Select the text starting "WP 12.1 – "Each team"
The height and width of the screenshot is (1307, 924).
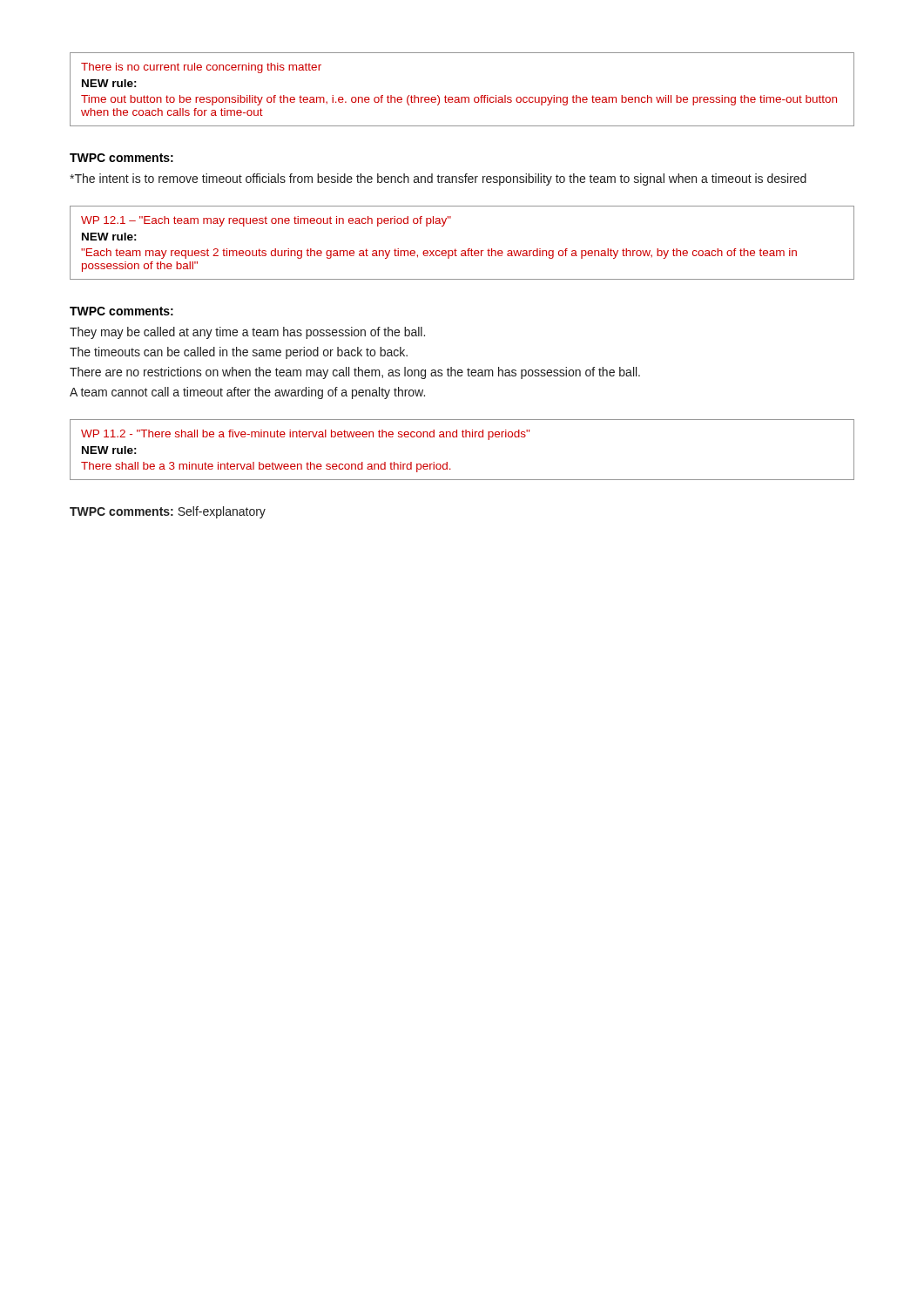462,243
